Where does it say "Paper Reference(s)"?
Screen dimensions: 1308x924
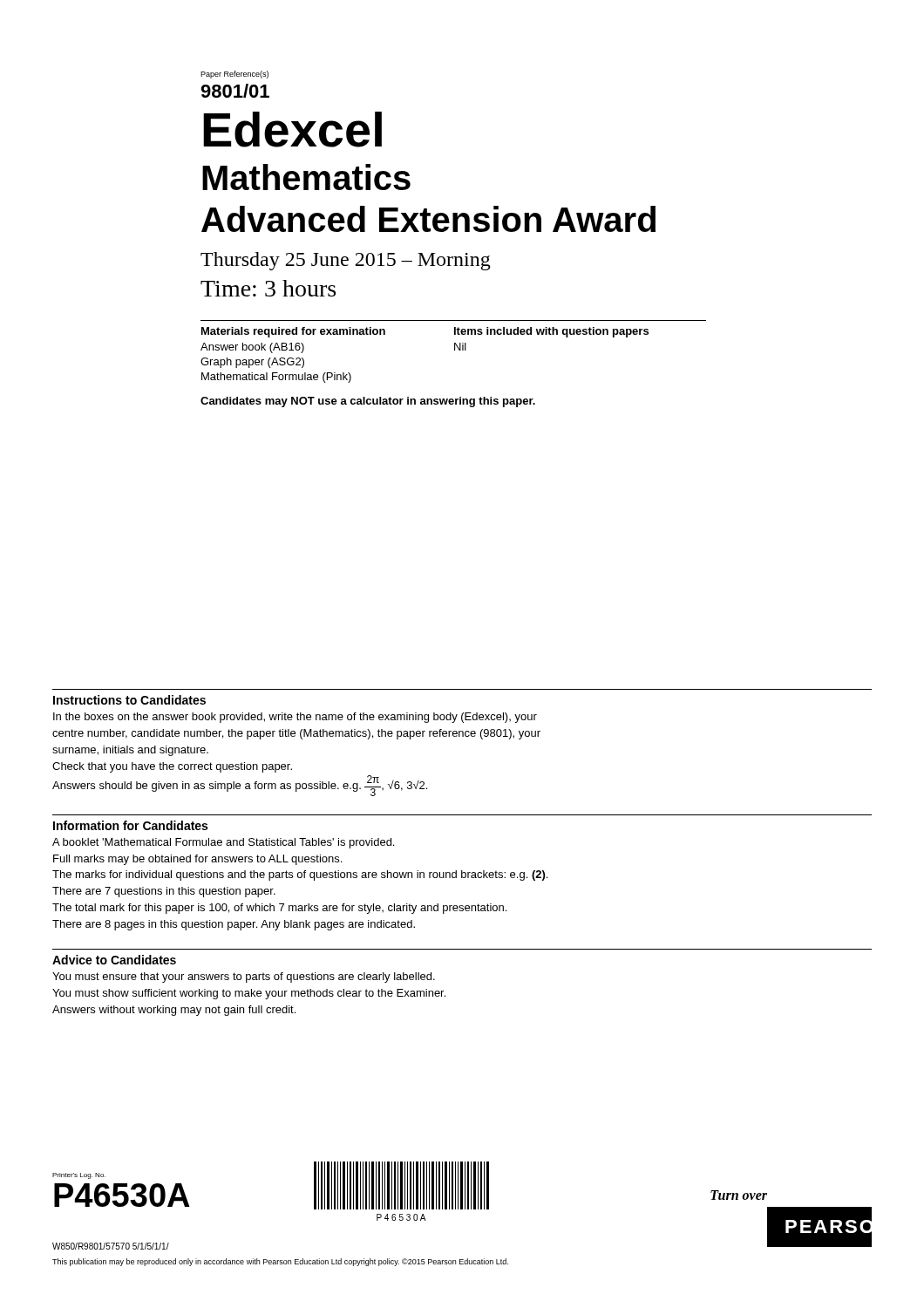235,74
